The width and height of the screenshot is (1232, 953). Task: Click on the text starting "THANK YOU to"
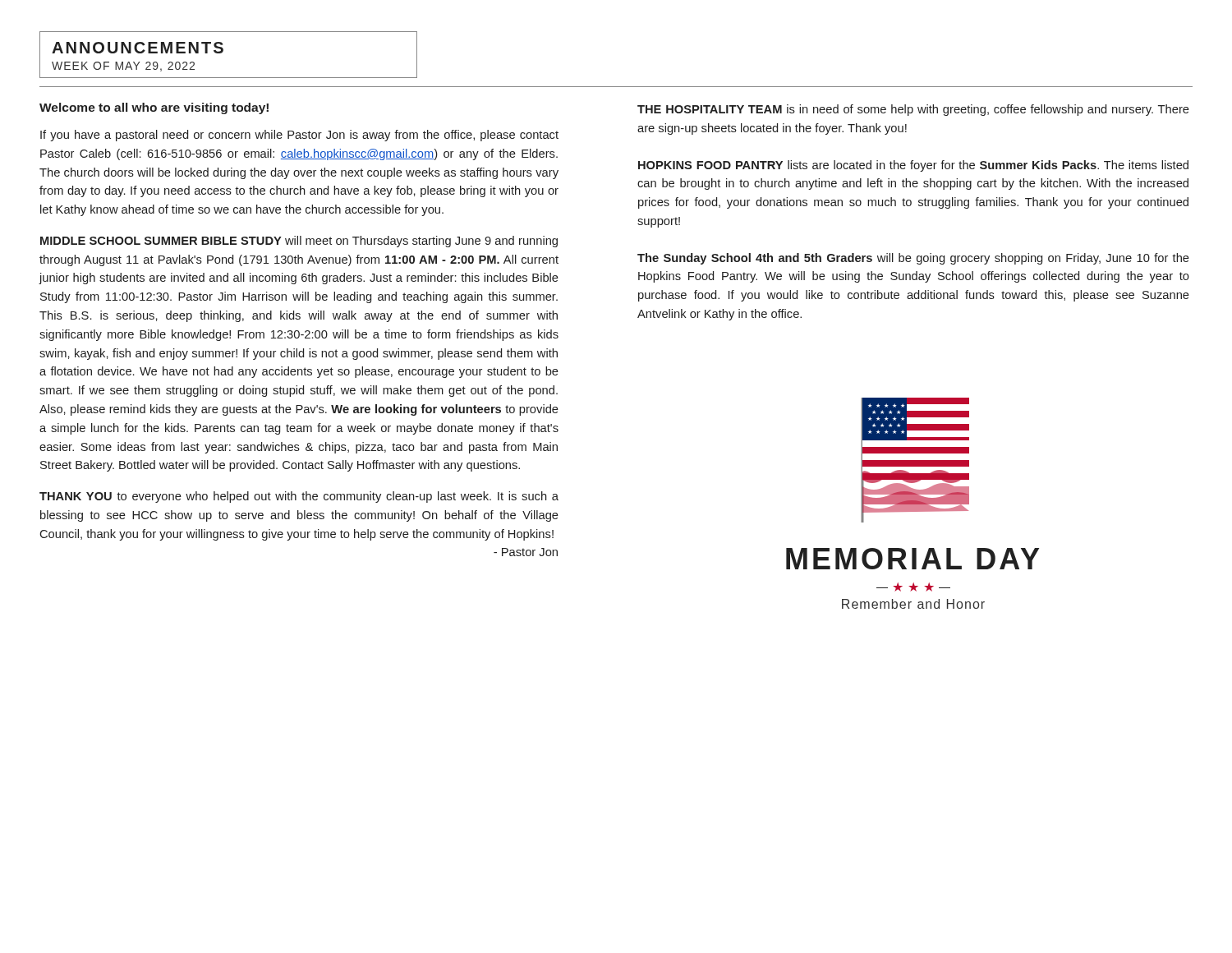pyautogui.click(x=299, y=517)
